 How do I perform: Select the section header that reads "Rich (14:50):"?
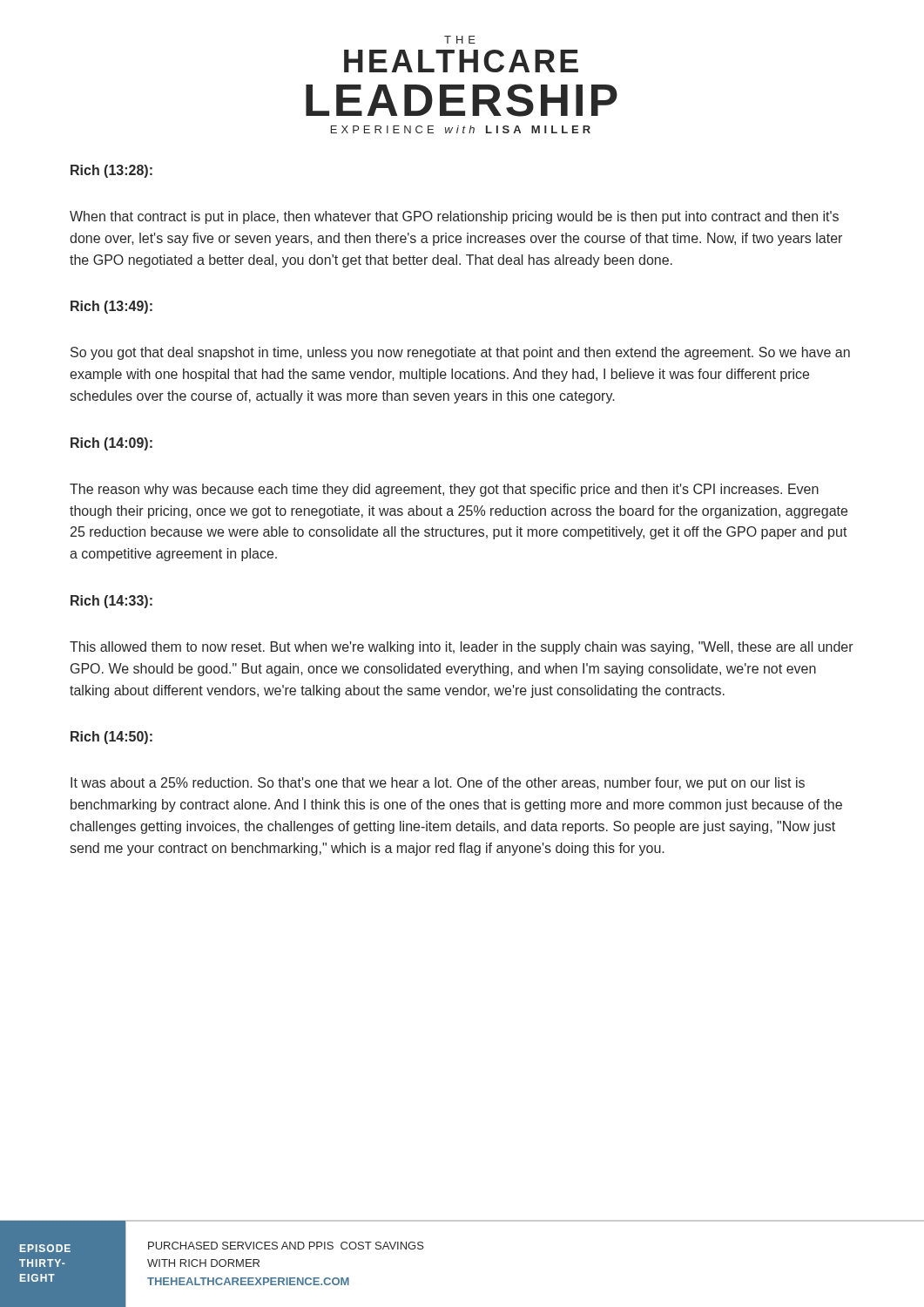(x=111, y=738)
